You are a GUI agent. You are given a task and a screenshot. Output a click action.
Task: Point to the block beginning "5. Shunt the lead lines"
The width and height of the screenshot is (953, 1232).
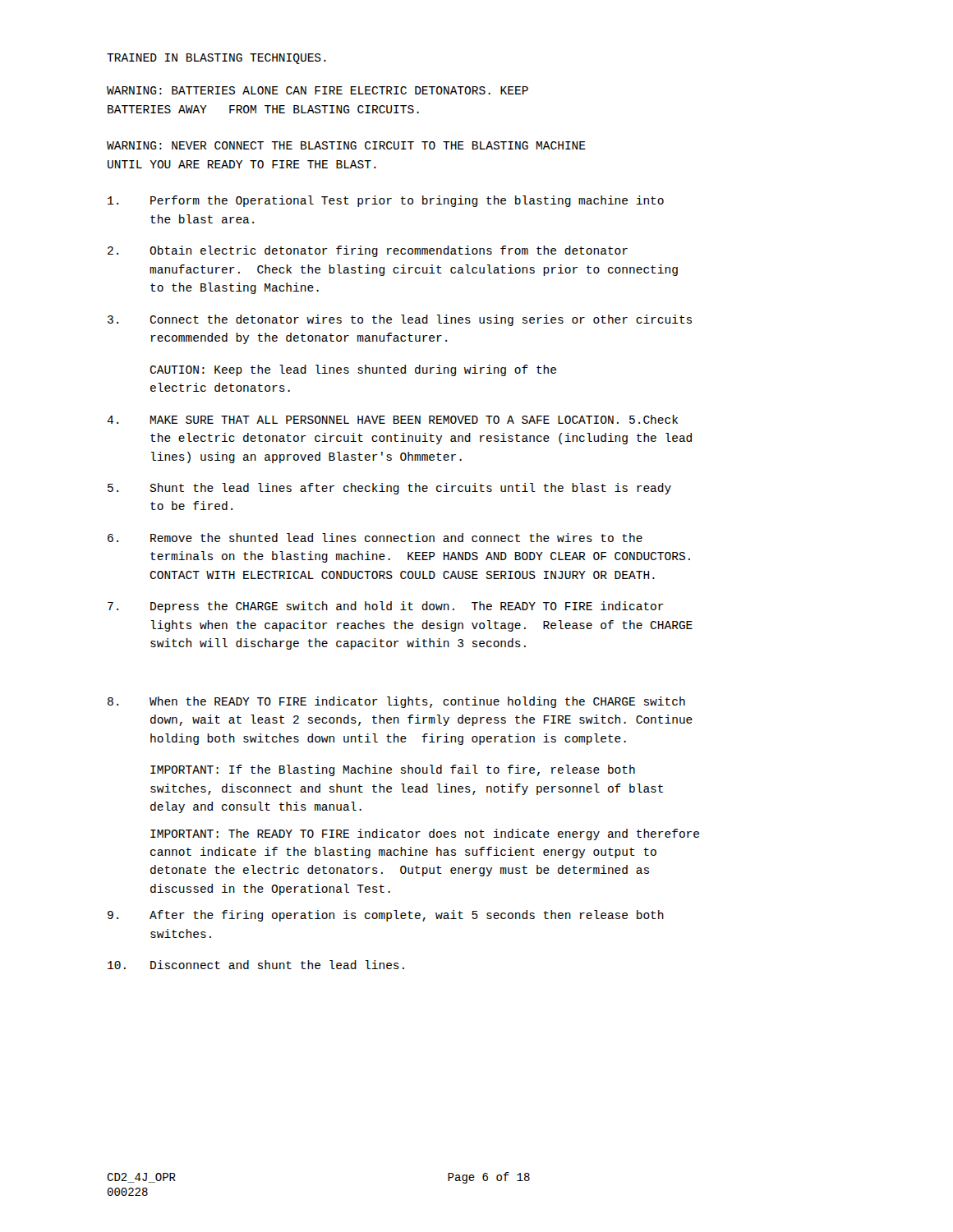click(x=489, y=498)
